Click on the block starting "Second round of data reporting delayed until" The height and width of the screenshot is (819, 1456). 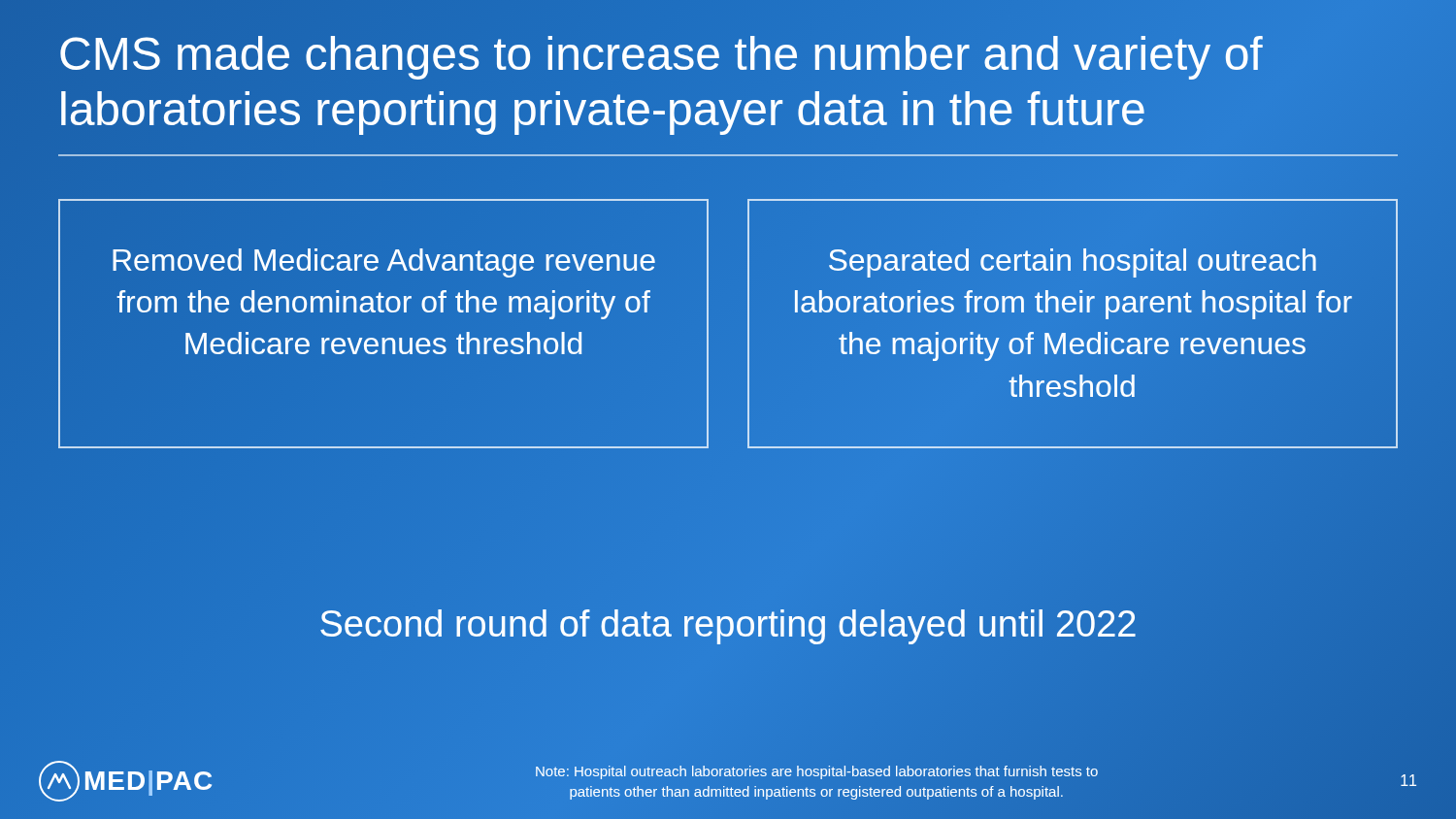click(x=728, y=624)
